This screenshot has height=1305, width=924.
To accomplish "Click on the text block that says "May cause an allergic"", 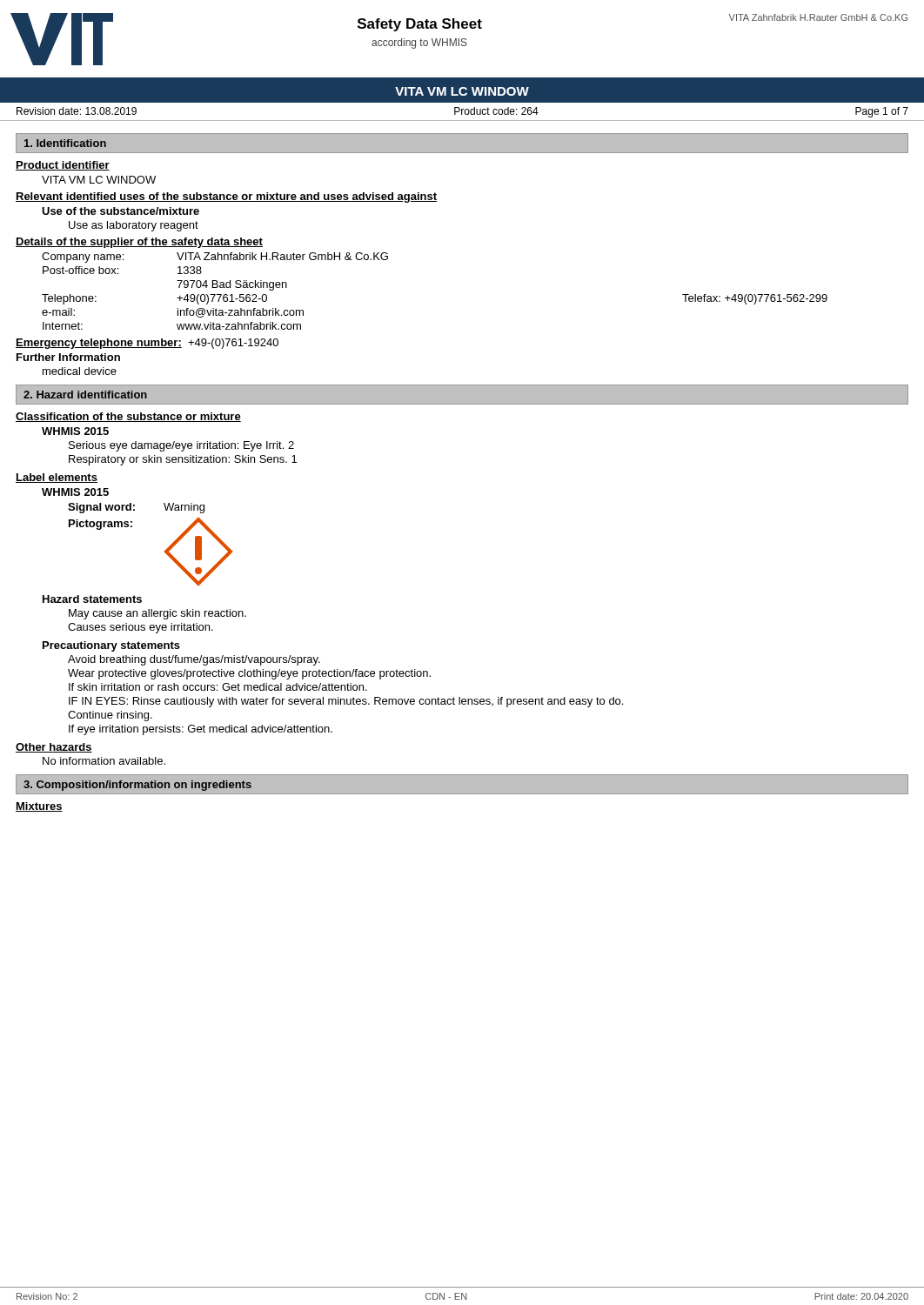I will (x=157, y=613).
